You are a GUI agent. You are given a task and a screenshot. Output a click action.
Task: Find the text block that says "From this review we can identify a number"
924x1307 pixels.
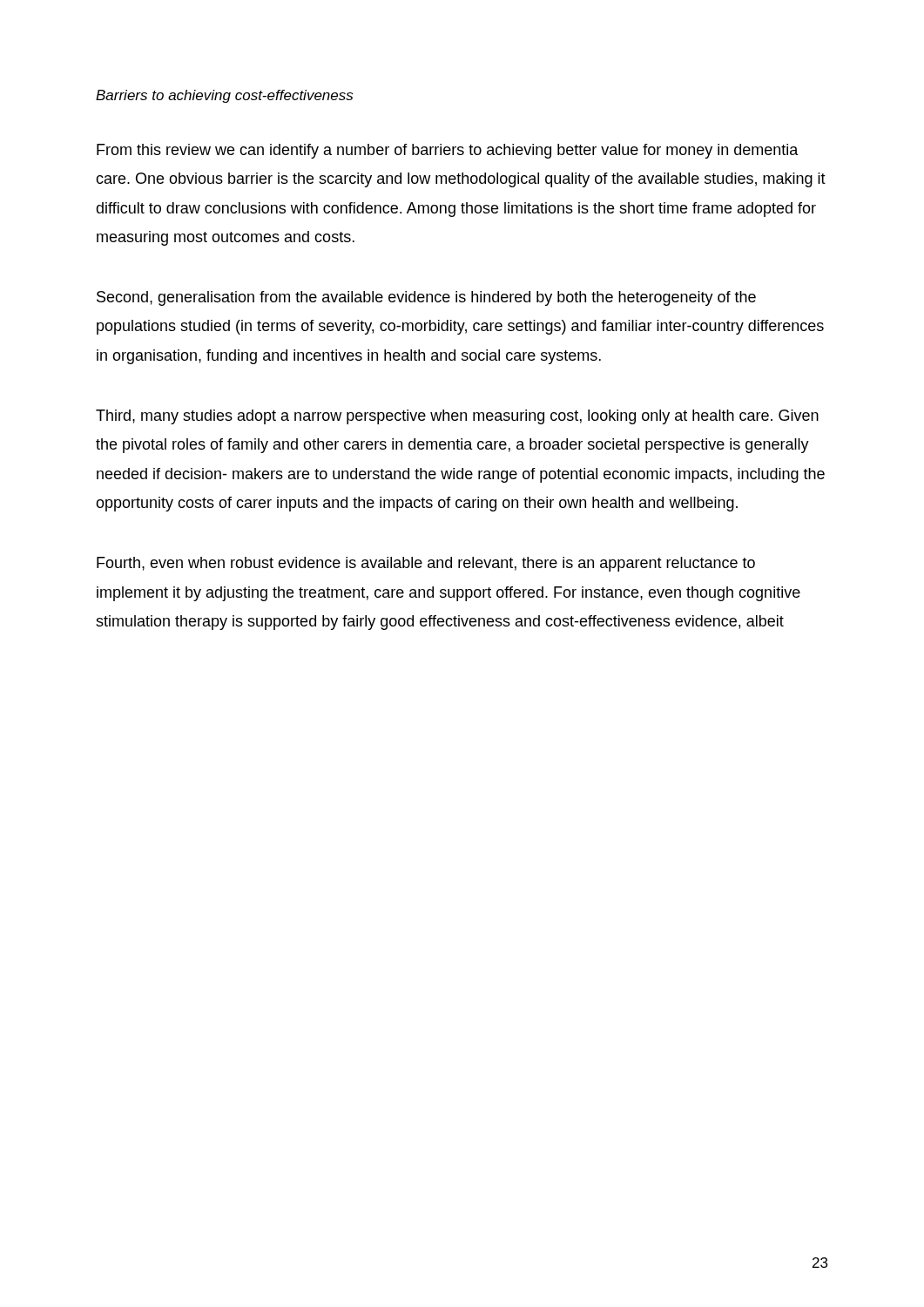point(460,193)
